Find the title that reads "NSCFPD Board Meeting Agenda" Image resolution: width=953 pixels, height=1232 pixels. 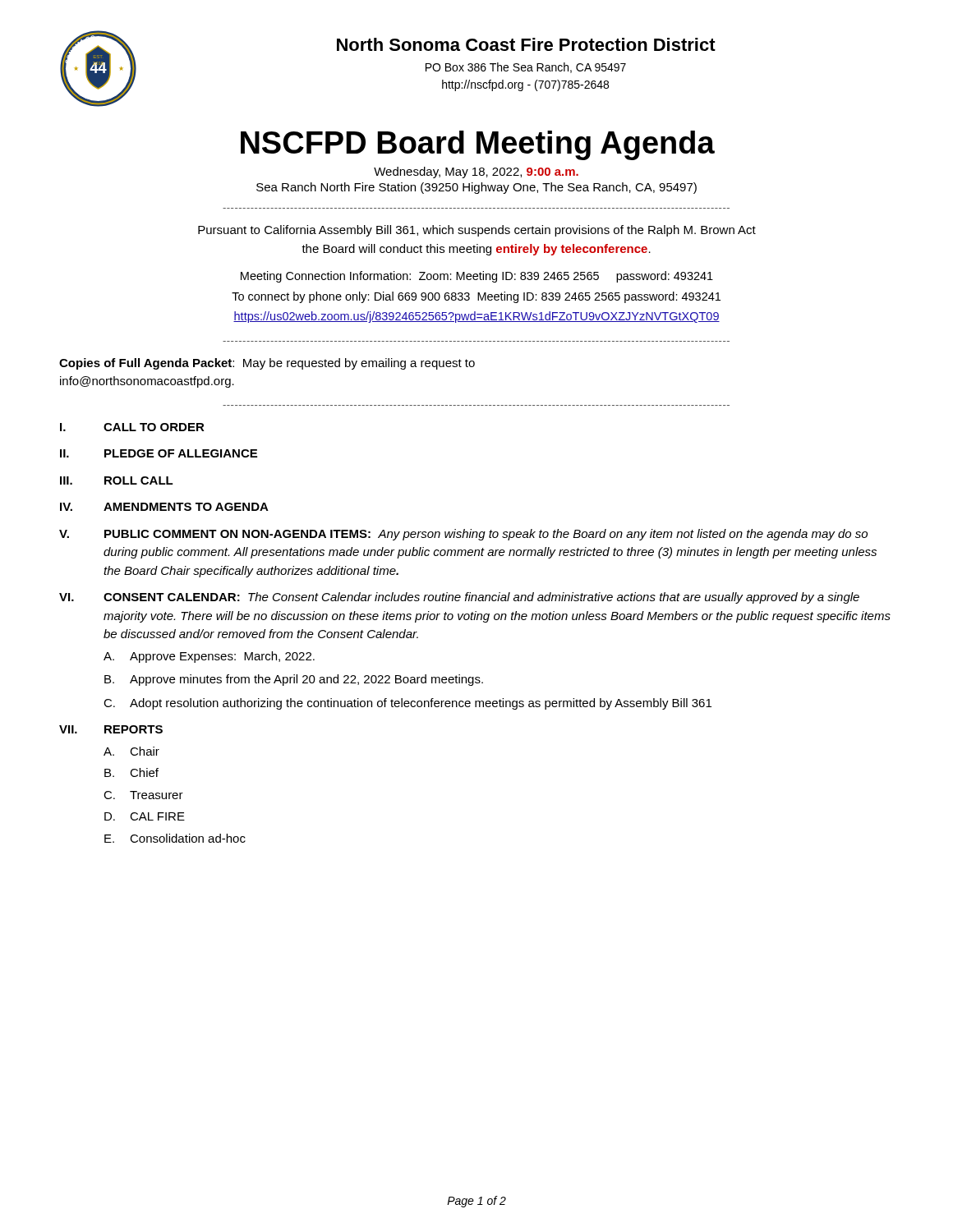pos(476,143)
